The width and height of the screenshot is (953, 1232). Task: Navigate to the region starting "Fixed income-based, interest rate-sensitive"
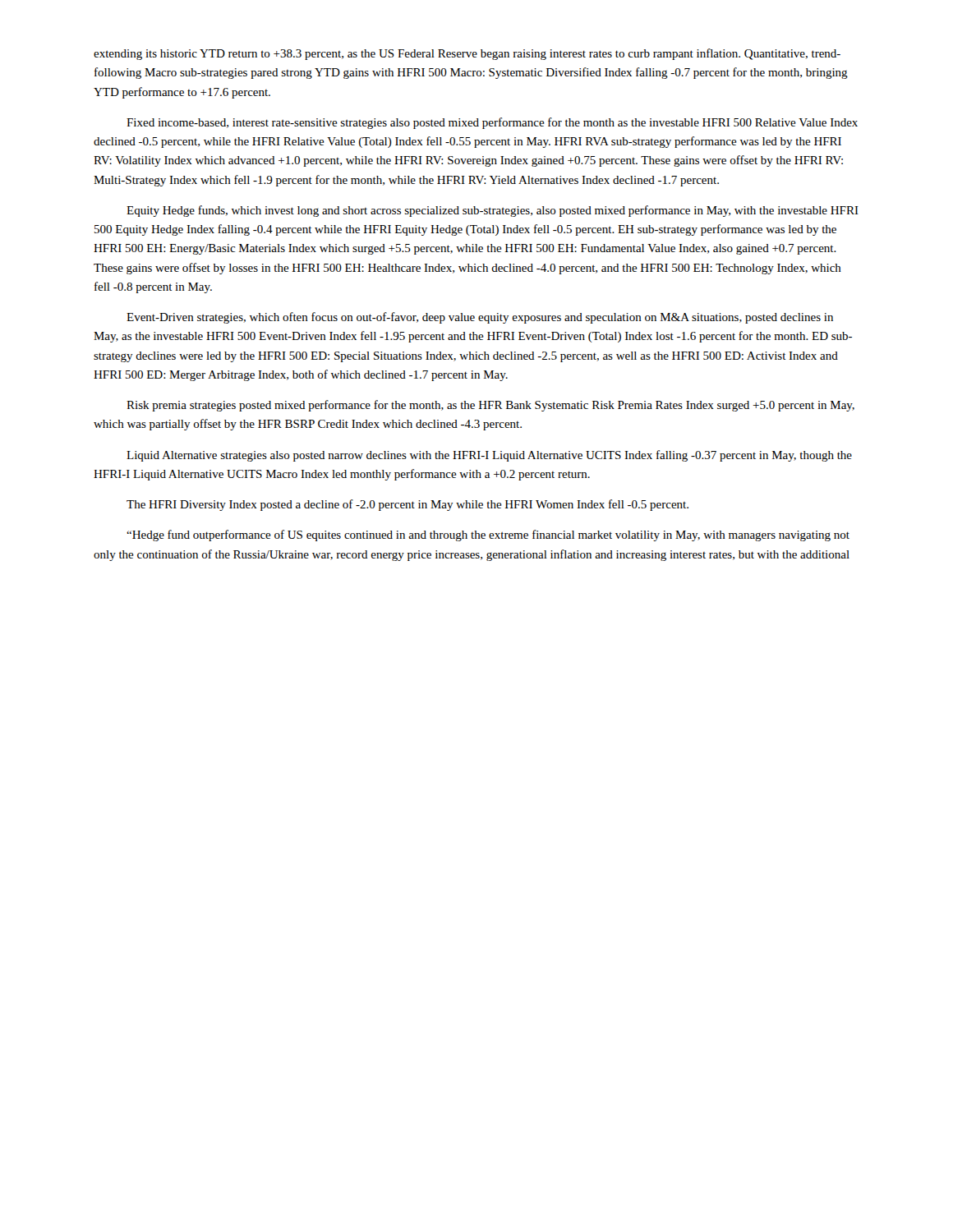476,151
